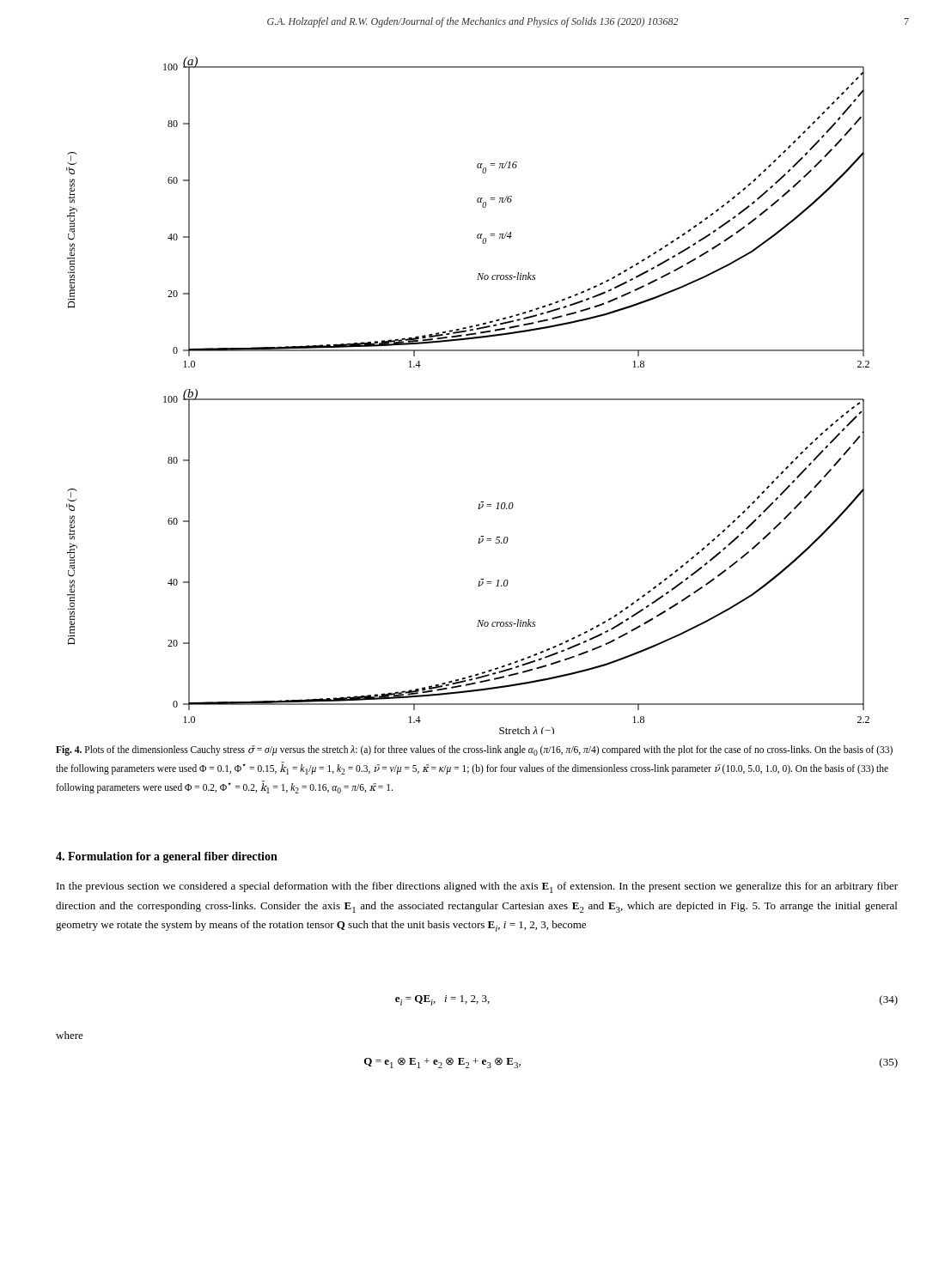Viewport: 945px width, 1288px height.
Task: Find the text block starting "Q = e1 ⊗ E1 +"
Action: (477, 1062)
